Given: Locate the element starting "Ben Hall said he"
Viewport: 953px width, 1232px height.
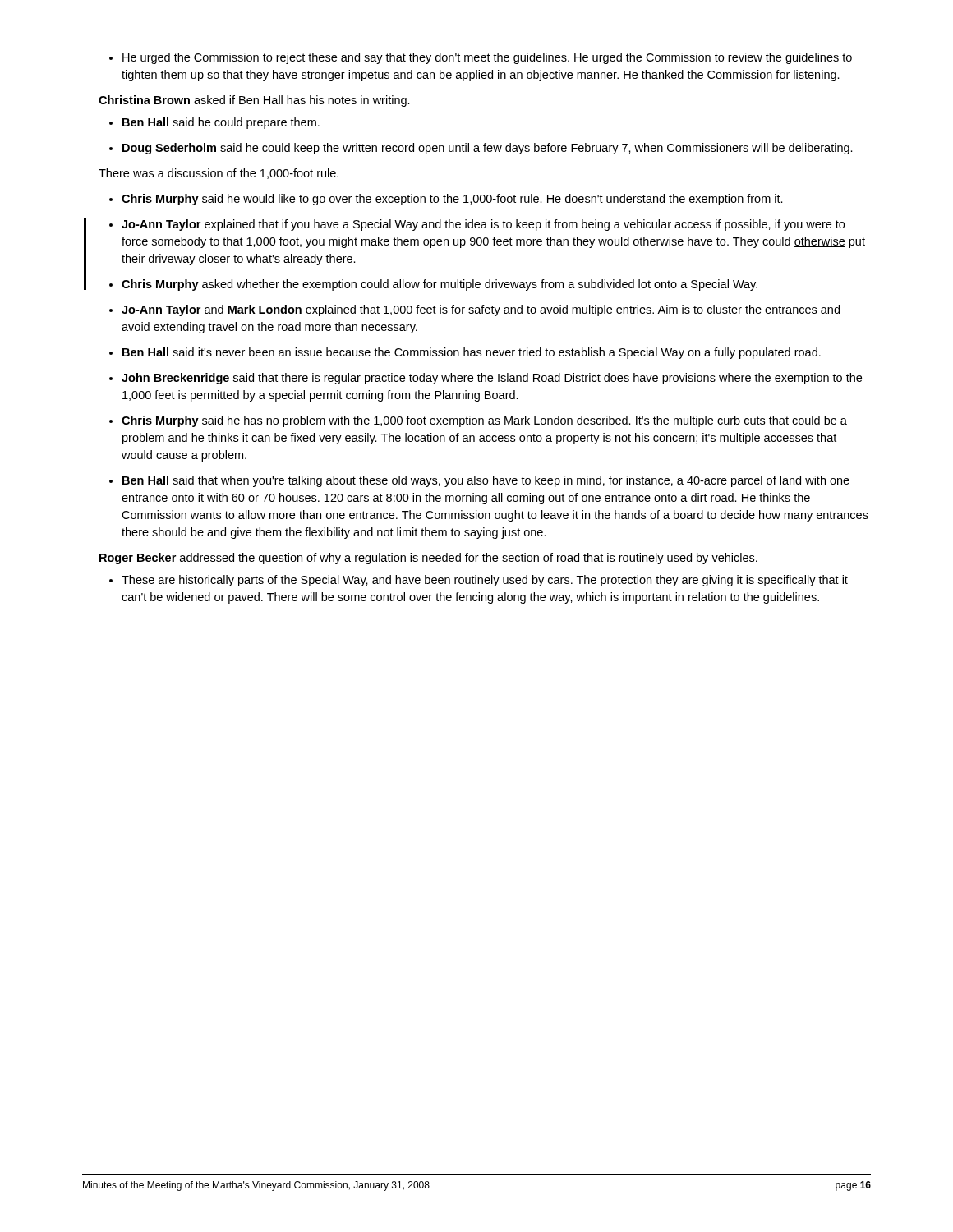Looking at the screenshot, I should [x=214, y=123].
